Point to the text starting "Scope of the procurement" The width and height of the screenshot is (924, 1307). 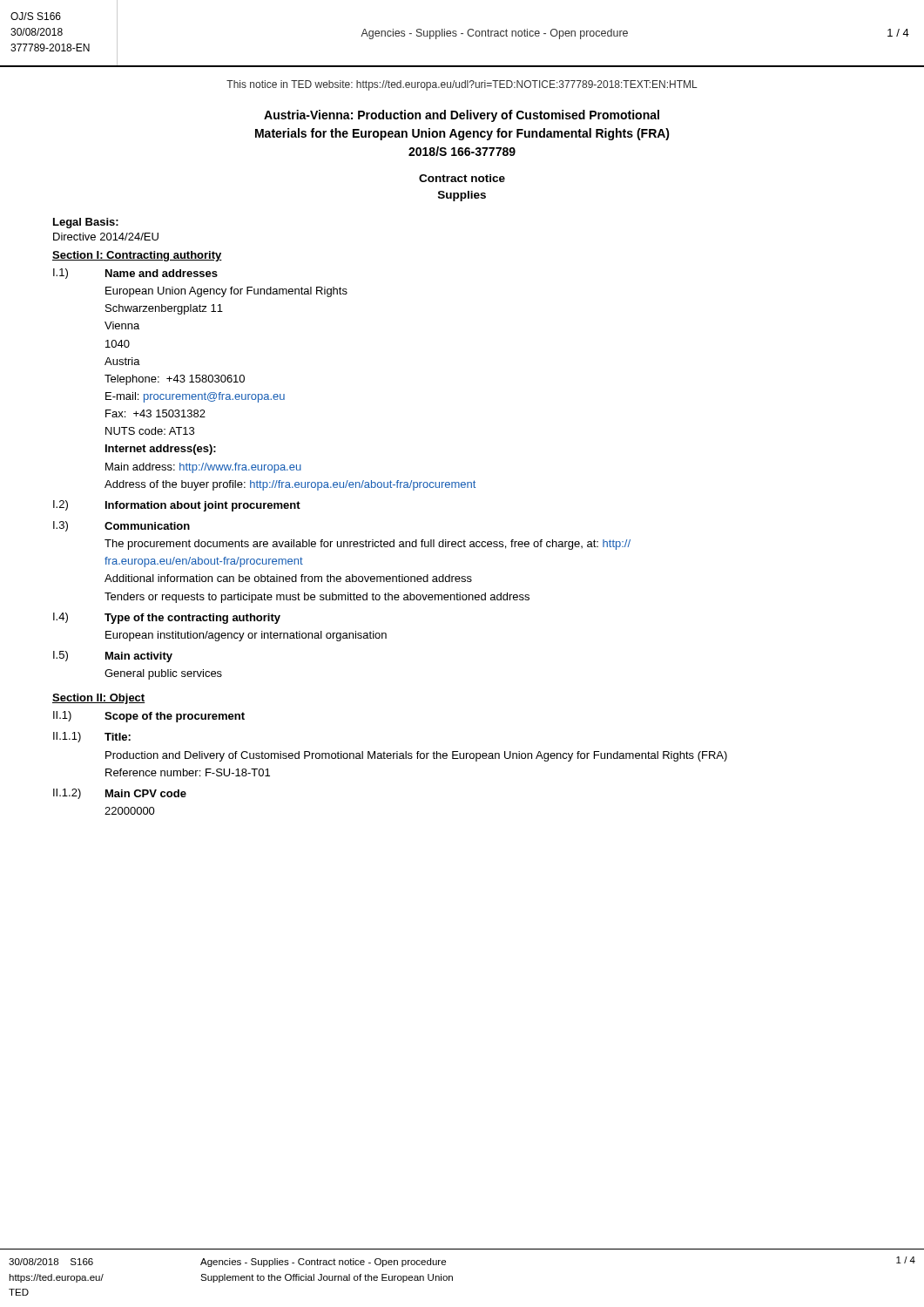pos(175,716)
